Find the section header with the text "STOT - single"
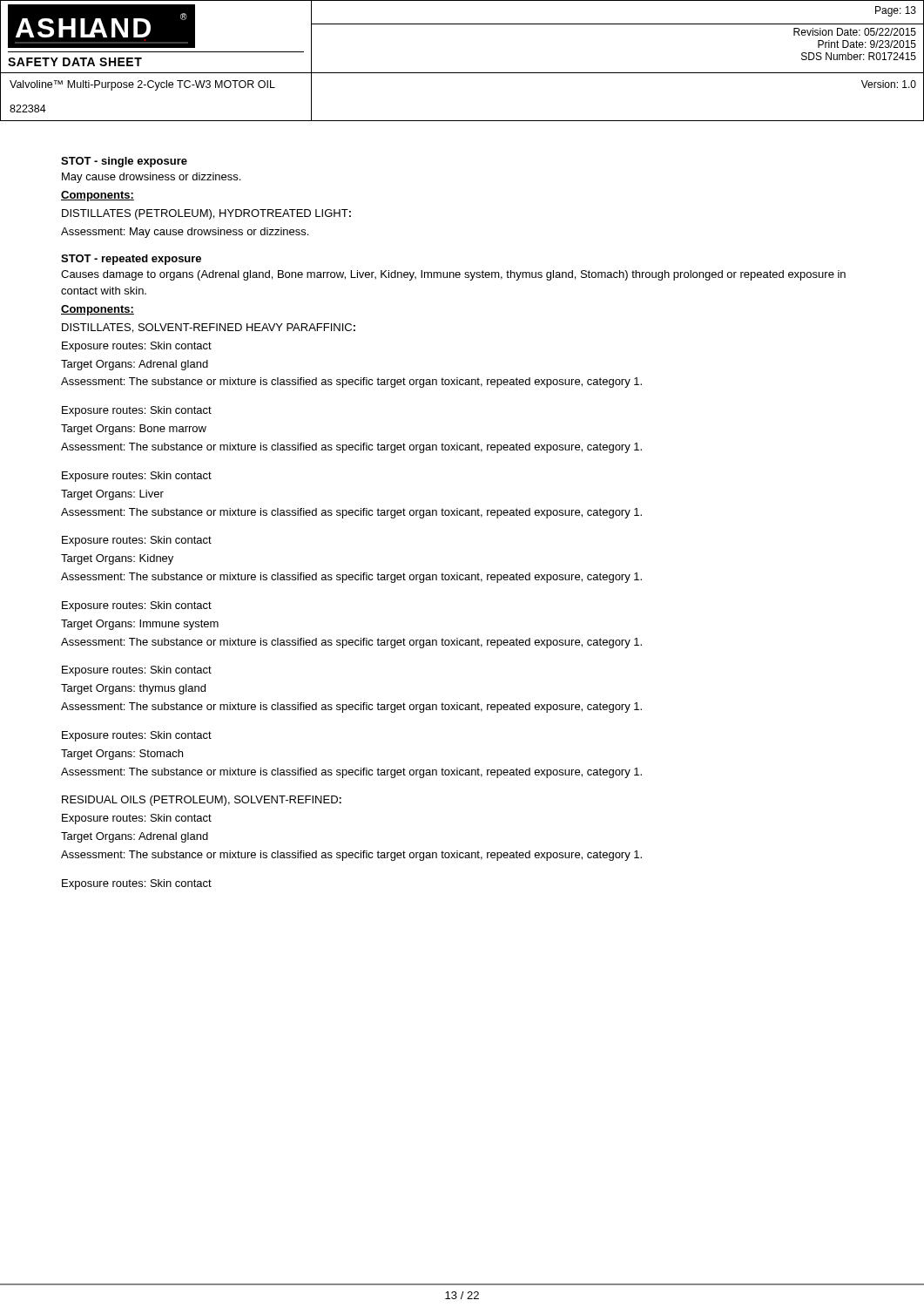Screen dimensions: 1307x924 (124, 161)
